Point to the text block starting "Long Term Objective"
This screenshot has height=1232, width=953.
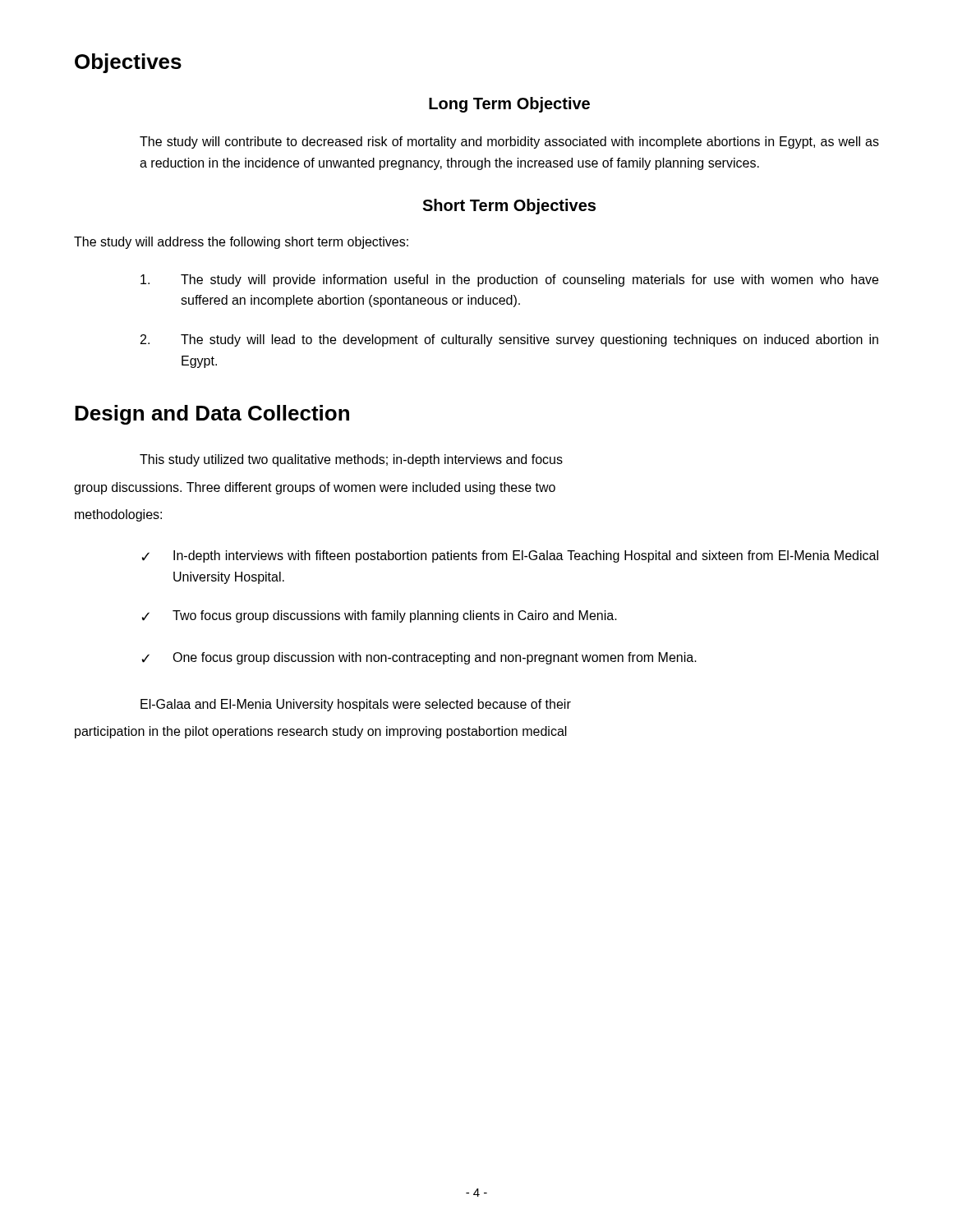coord(509,103)
